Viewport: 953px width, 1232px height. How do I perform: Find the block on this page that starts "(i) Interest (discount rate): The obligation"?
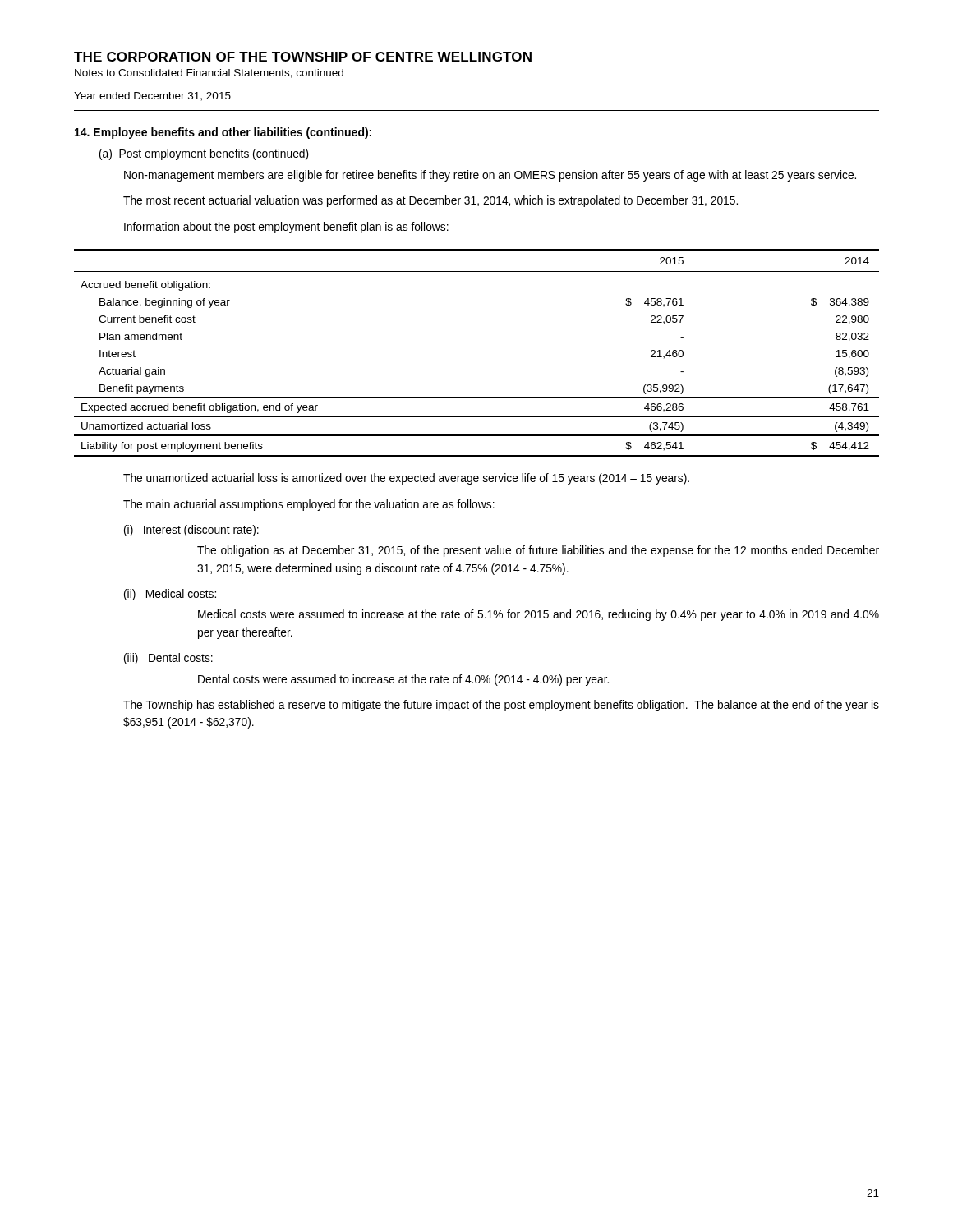pyautogui.click(x=501, y=549)
